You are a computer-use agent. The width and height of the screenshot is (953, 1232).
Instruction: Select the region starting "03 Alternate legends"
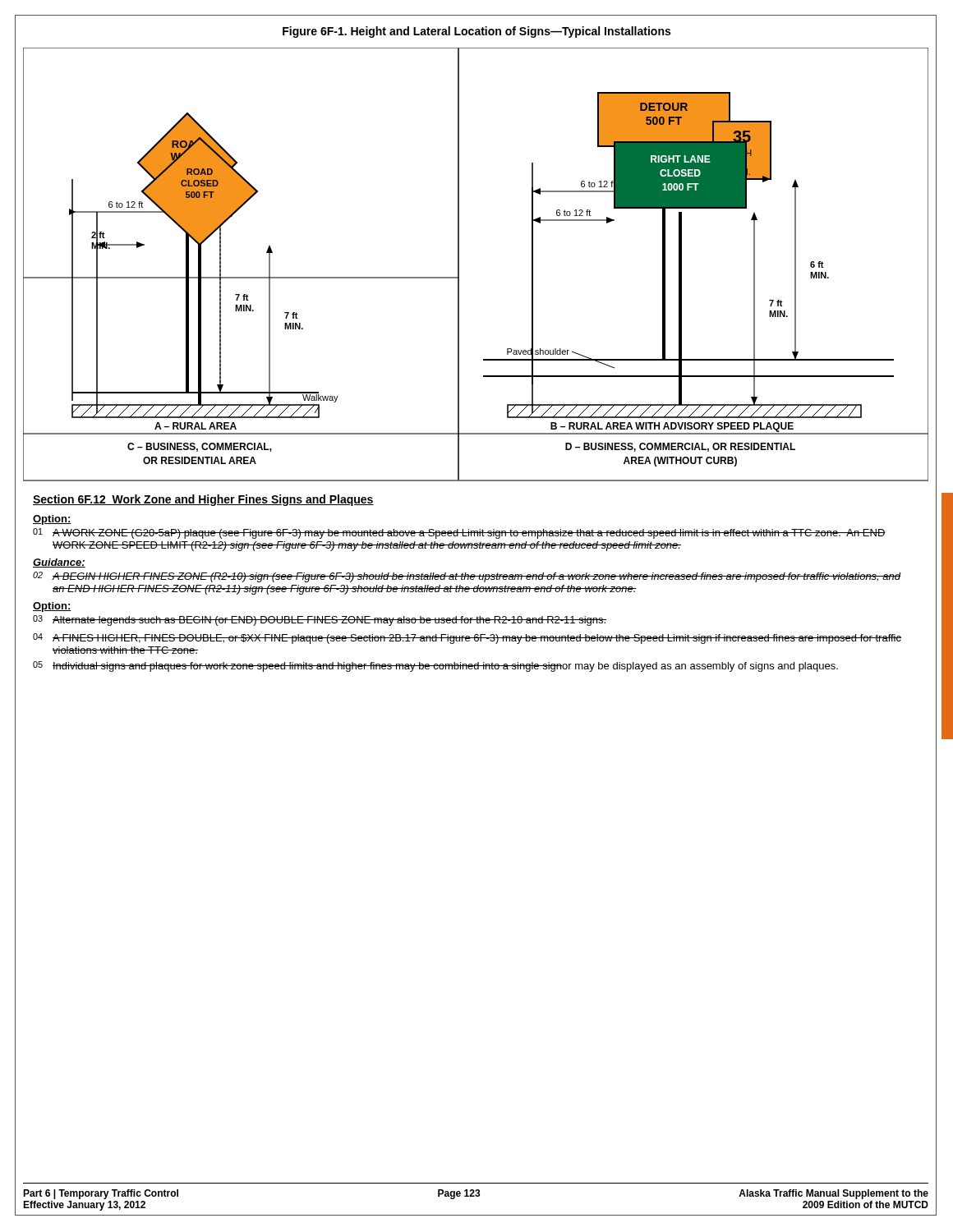320,621
